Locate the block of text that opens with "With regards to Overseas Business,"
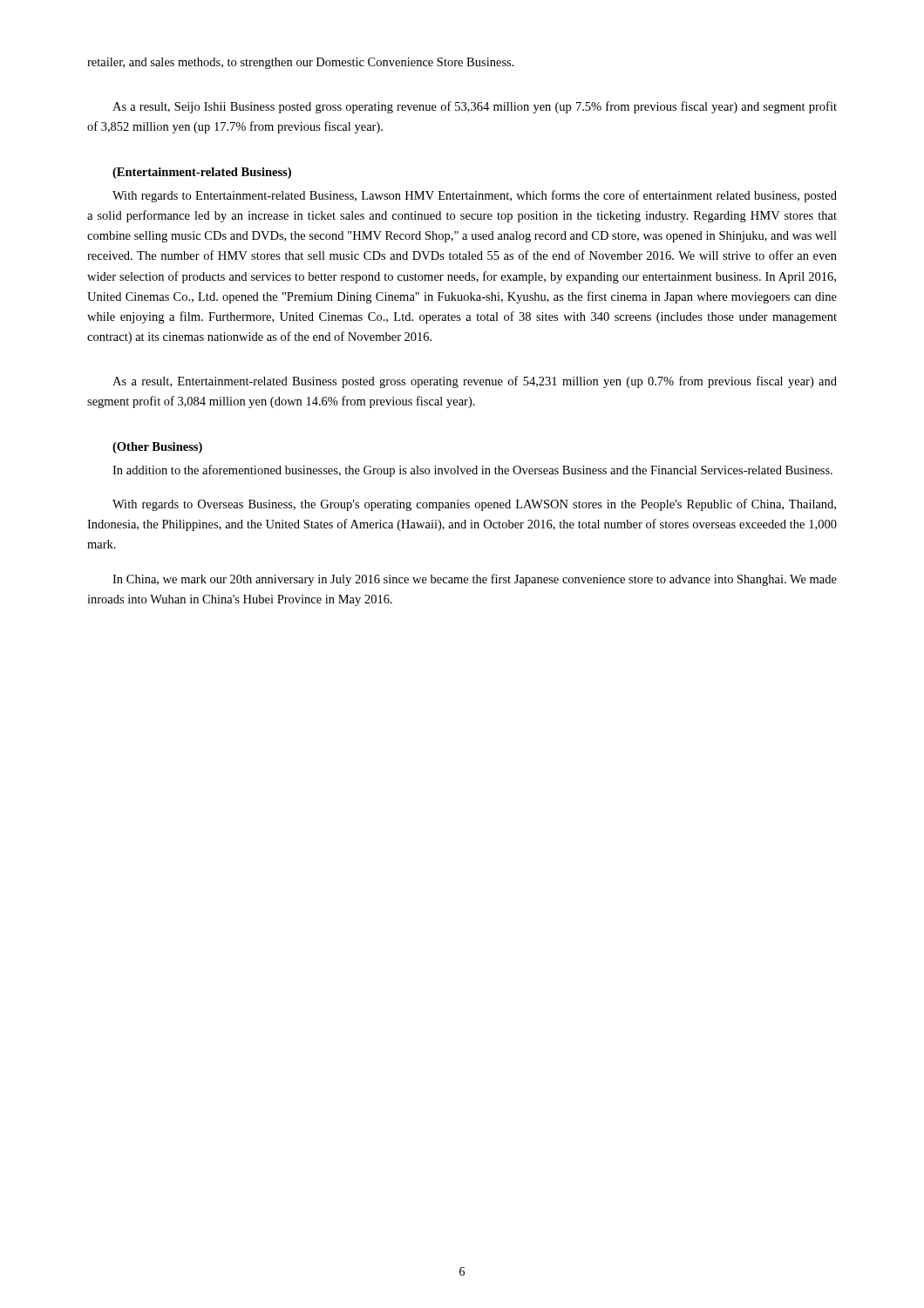This screenshot has height=1308, width=924. click(x=462, y=525)
